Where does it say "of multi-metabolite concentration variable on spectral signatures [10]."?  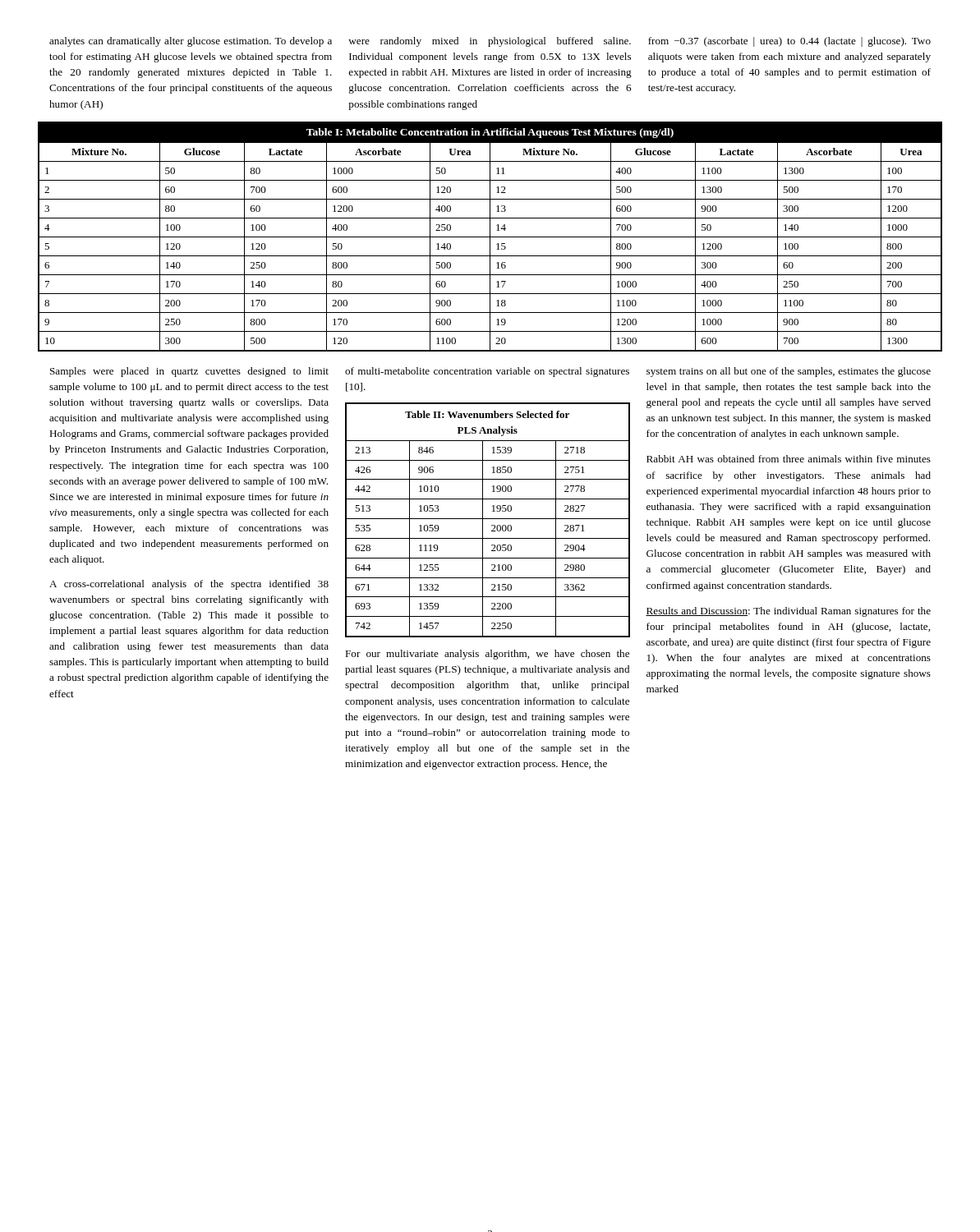[x=487, y=378]
